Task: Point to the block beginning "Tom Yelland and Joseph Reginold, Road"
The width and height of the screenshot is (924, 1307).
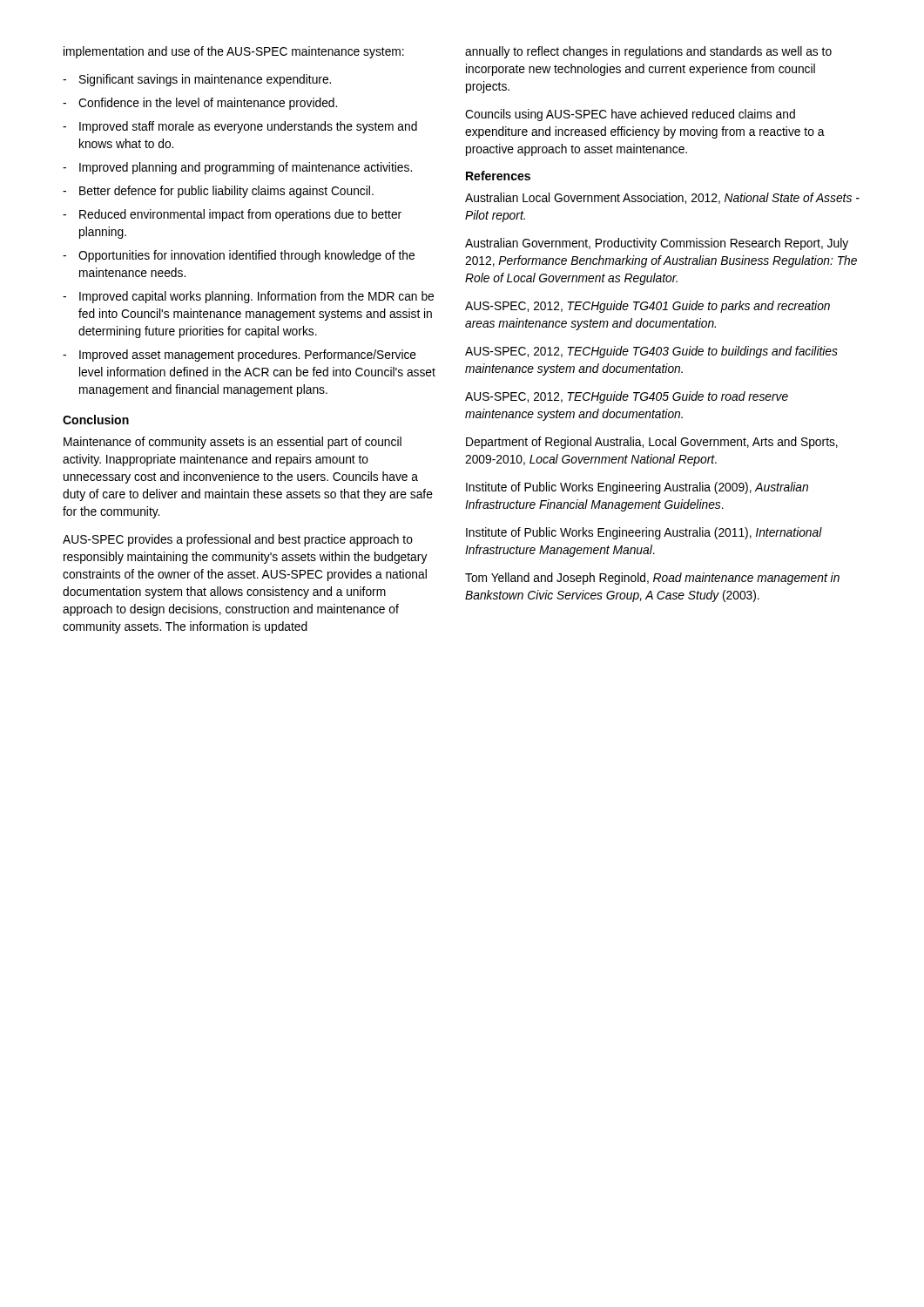Action: coord(652,587)
